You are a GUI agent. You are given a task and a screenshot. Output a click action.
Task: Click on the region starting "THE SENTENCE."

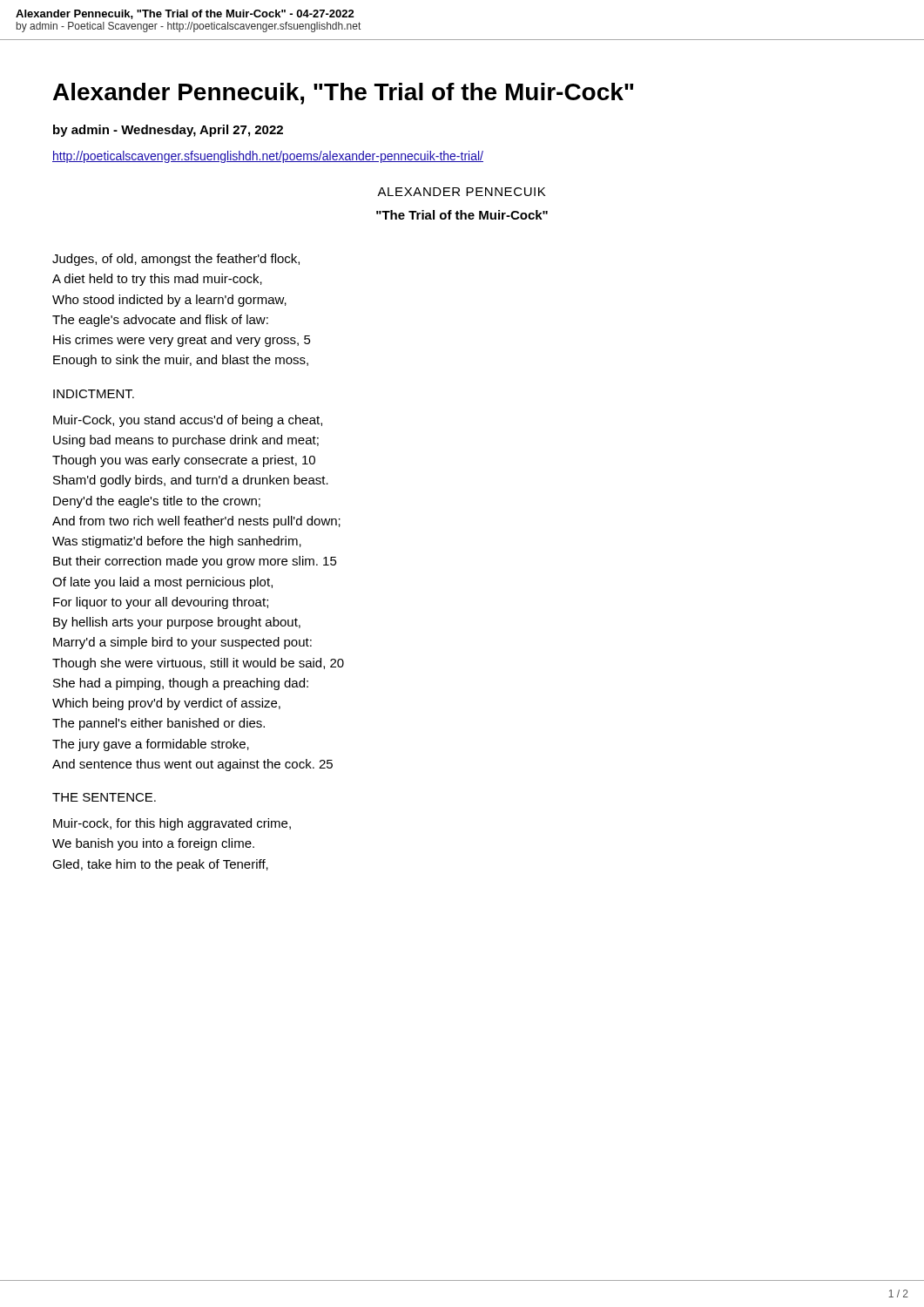[x=105, y=797]
